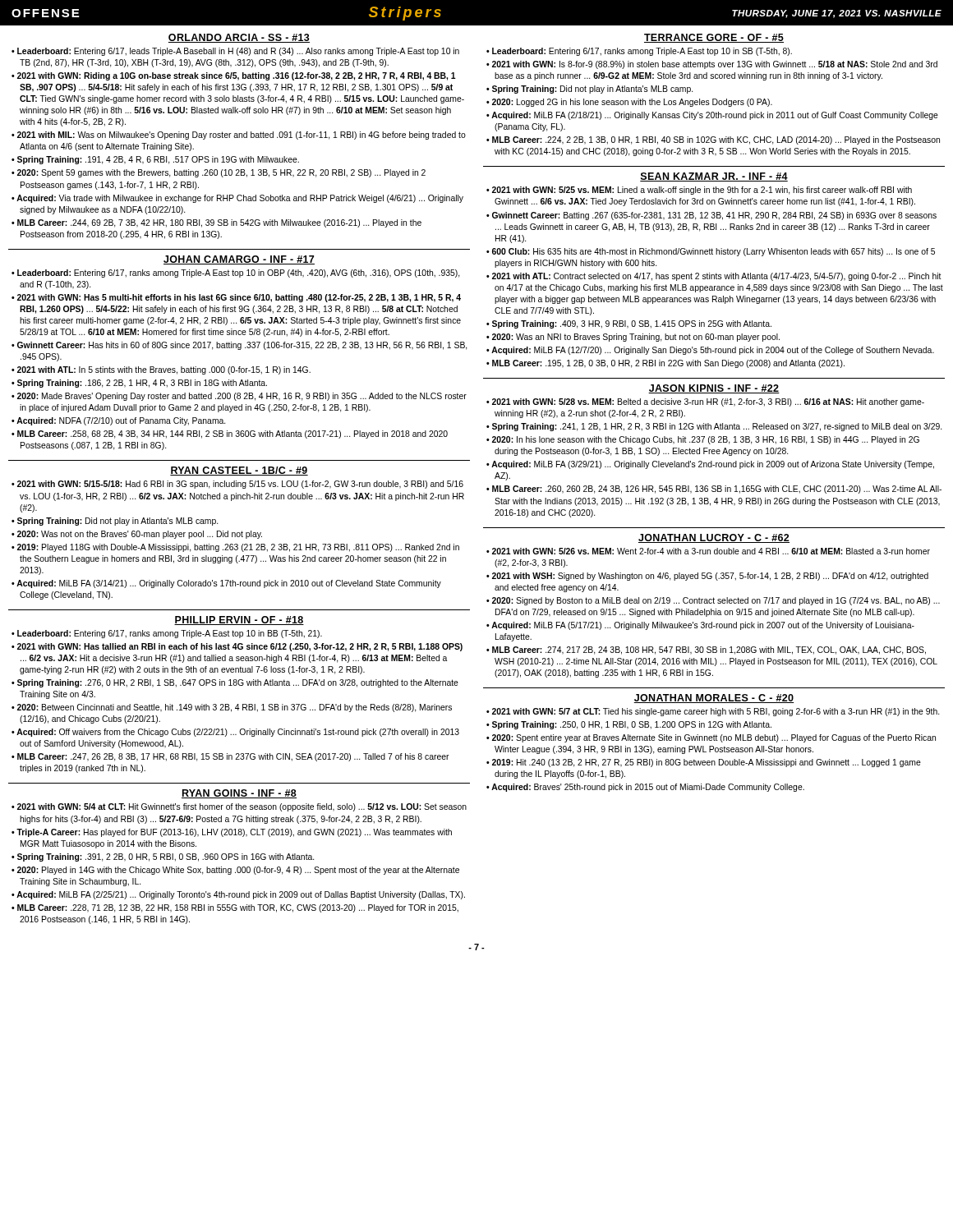
Task: Find "Johan Camargo - INF - #17" on this page
Action: pos(239,259)
